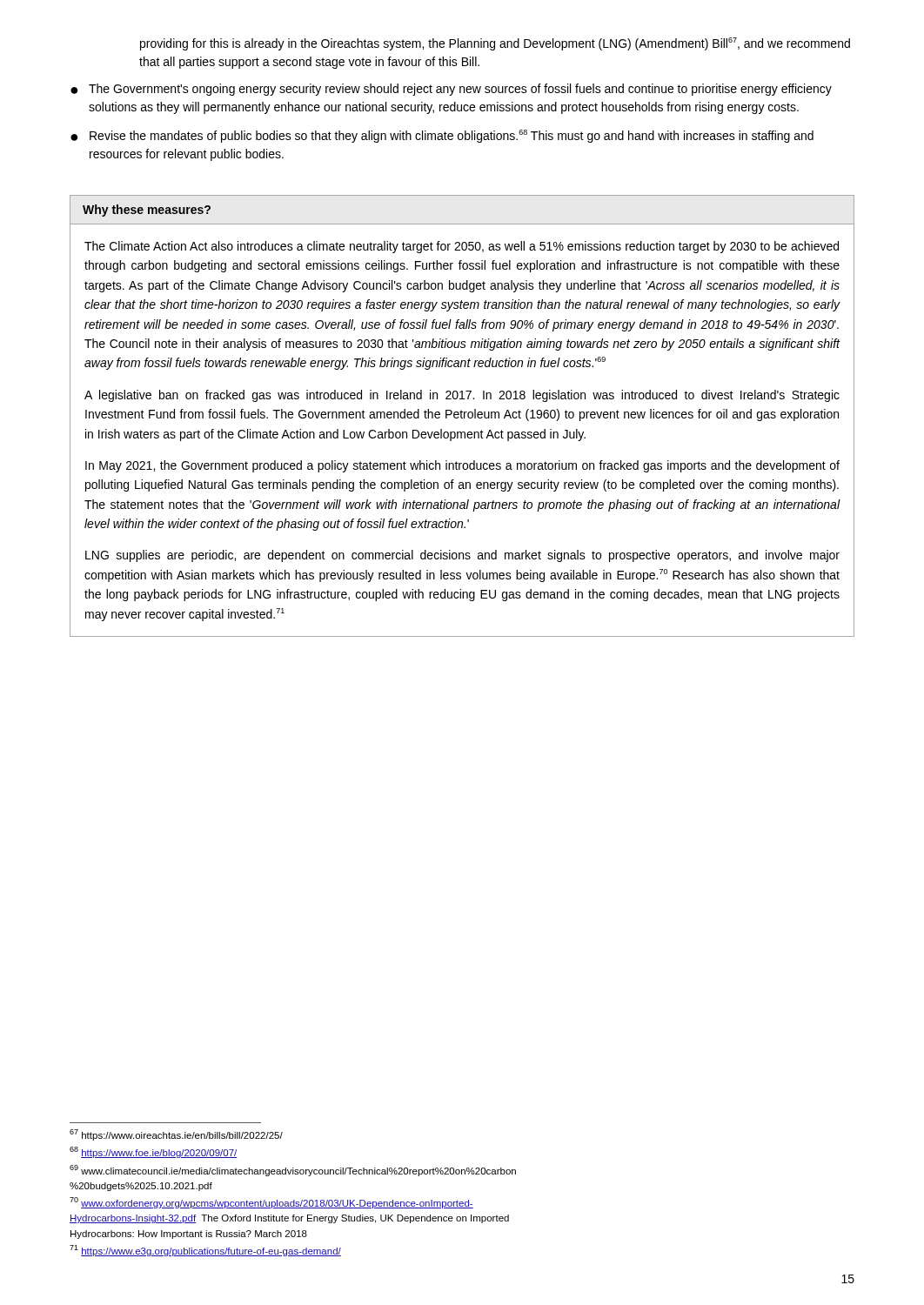Locate the region starting "A legislative ban on fracked gas"
Viewport: 924px width, 1305px height.
click(462, 414)
